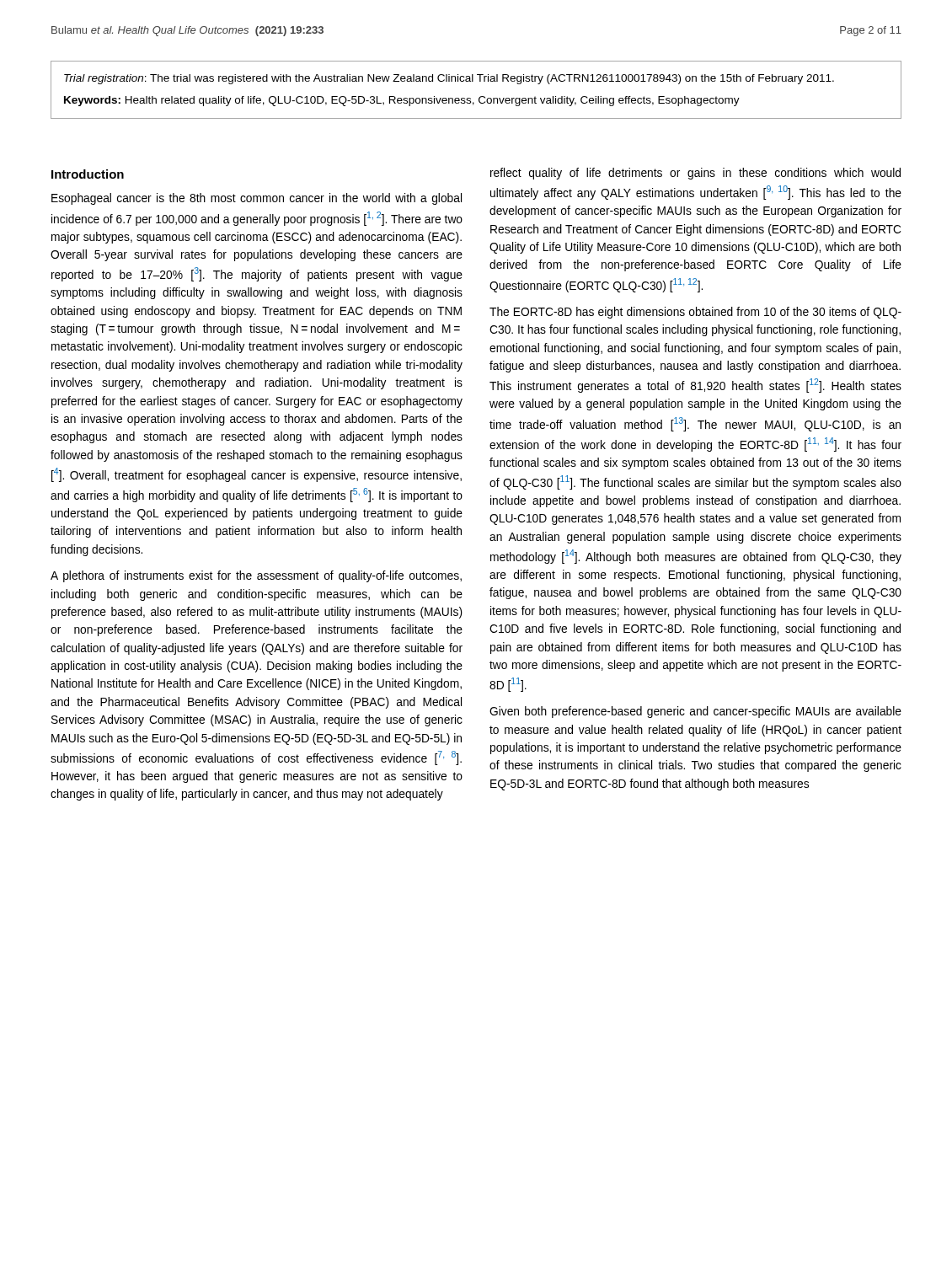Locate the text block with the text "Esophageal cancer is"
Viewport: 952px width, 1264px height.
[257, 497]
